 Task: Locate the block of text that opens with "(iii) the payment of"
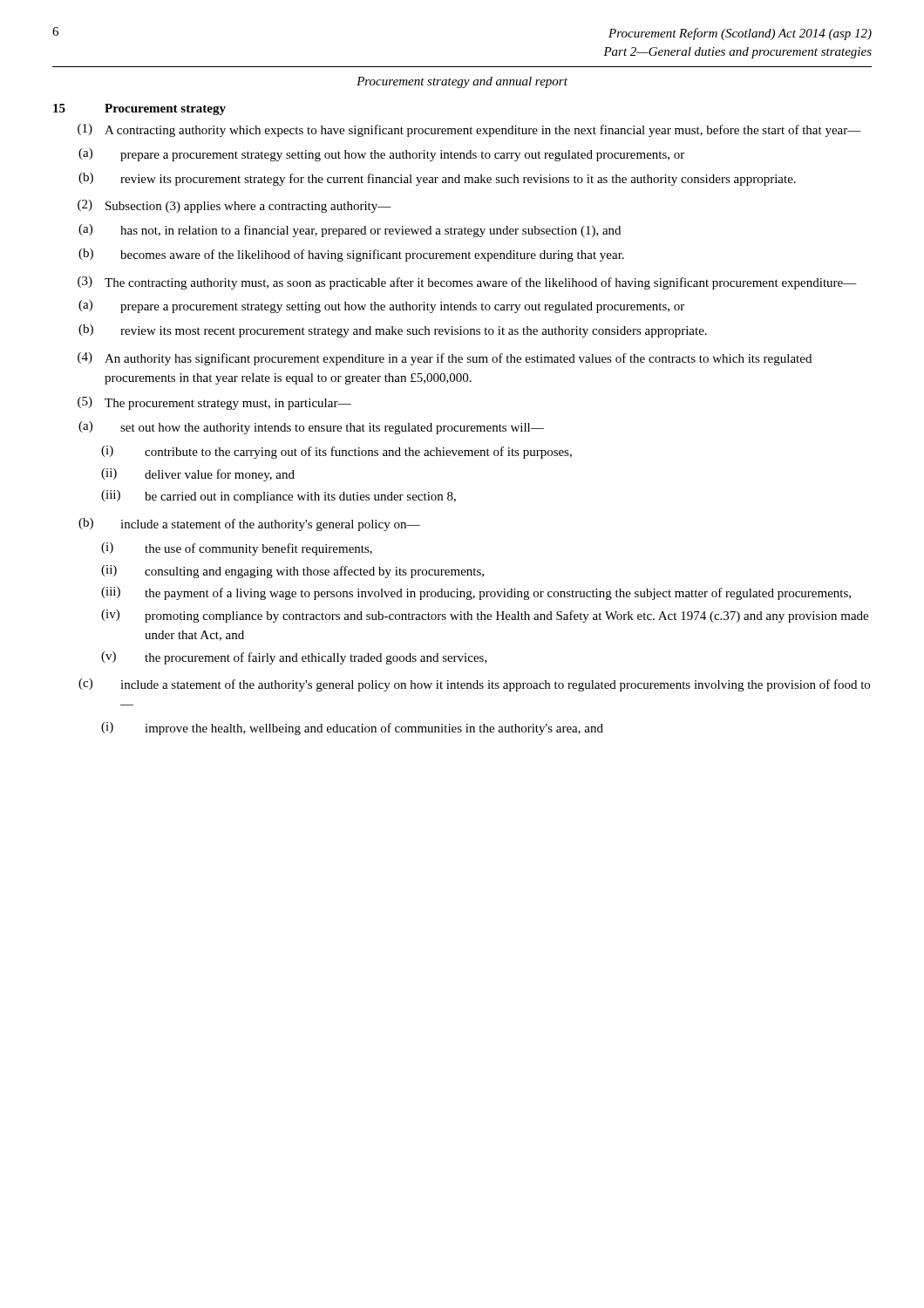486,594
